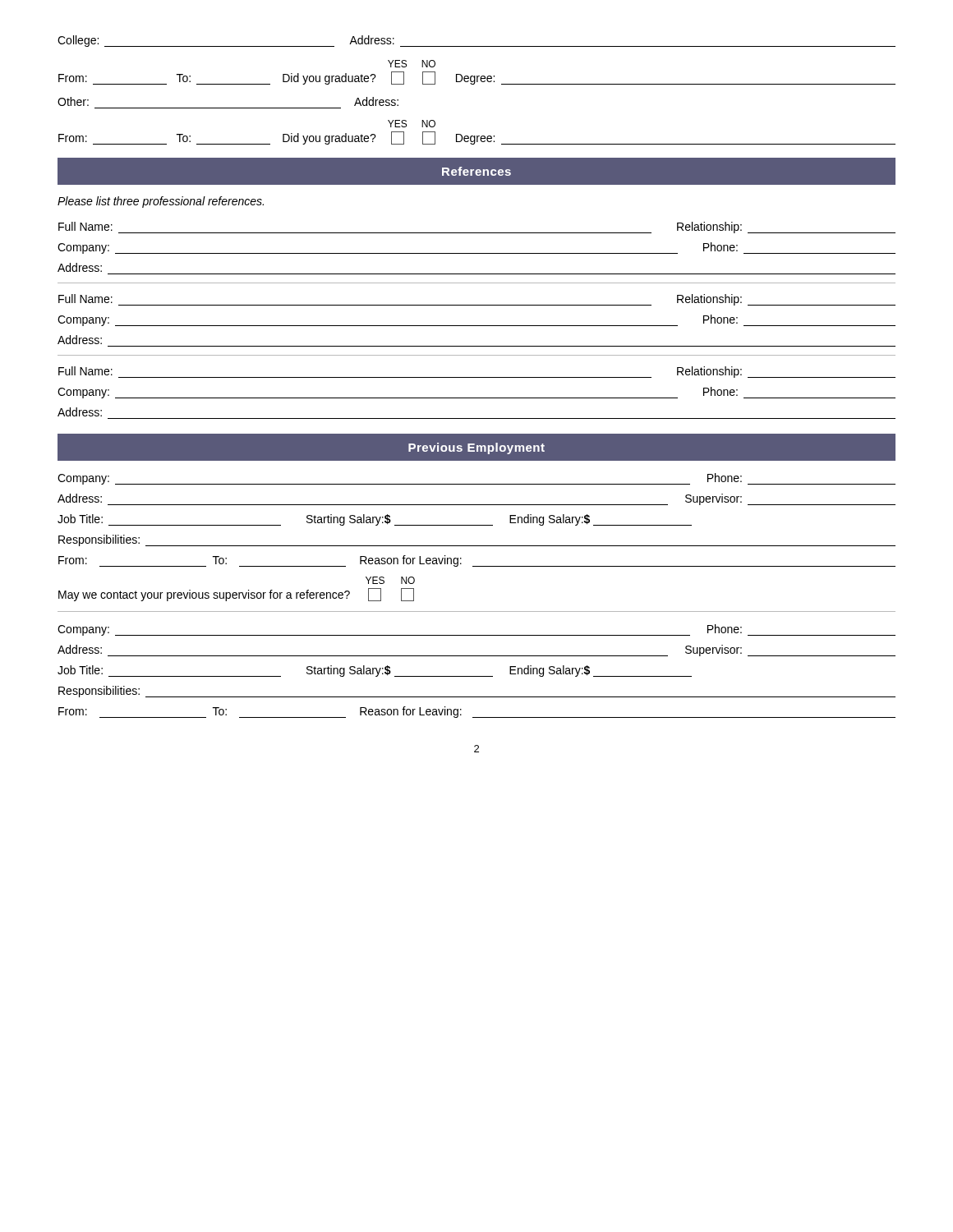Point to the text block starting "May we contact your"

click(238, 588)
